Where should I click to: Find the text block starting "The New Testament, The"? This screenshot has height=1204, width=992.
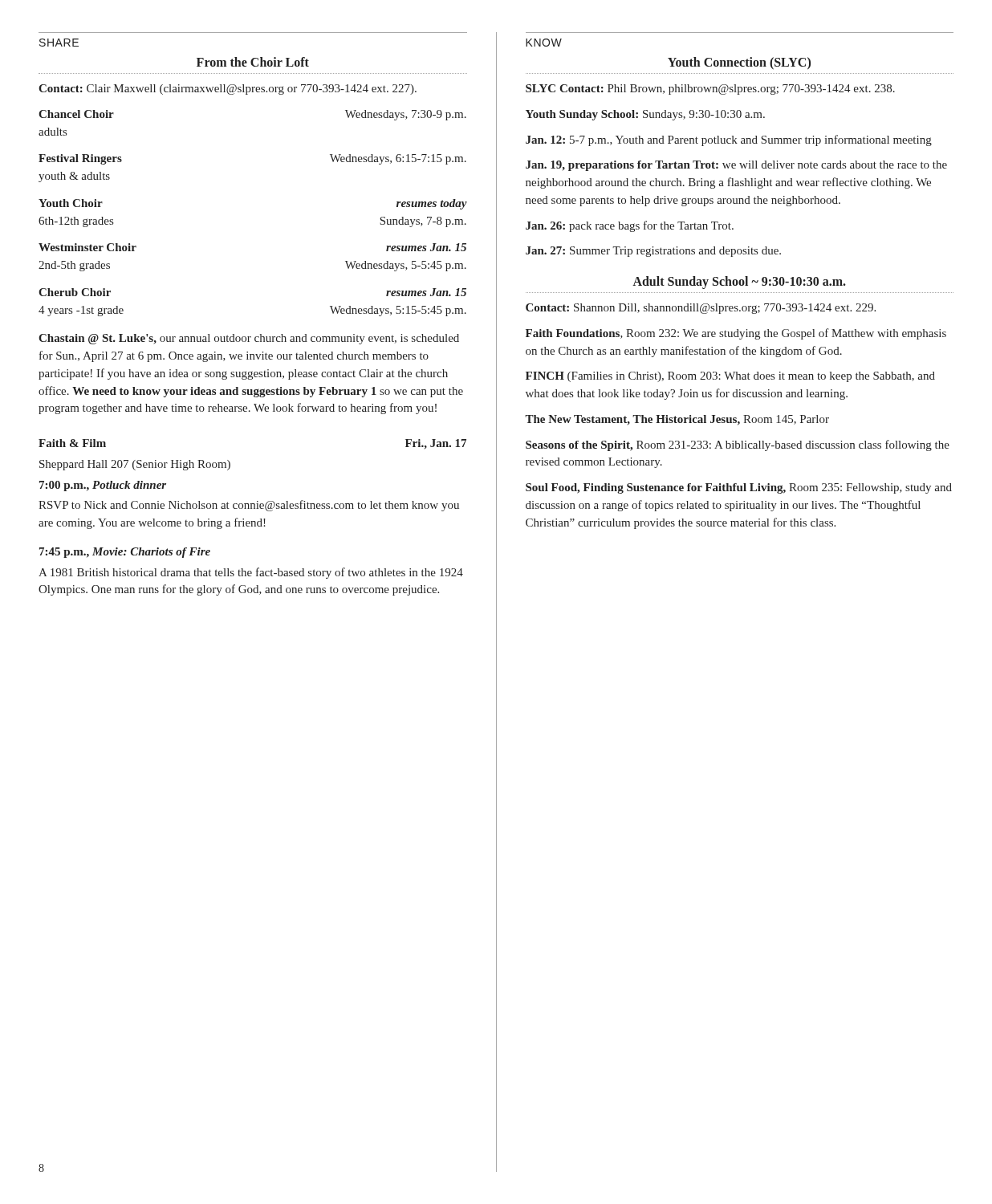pos(677,419)
